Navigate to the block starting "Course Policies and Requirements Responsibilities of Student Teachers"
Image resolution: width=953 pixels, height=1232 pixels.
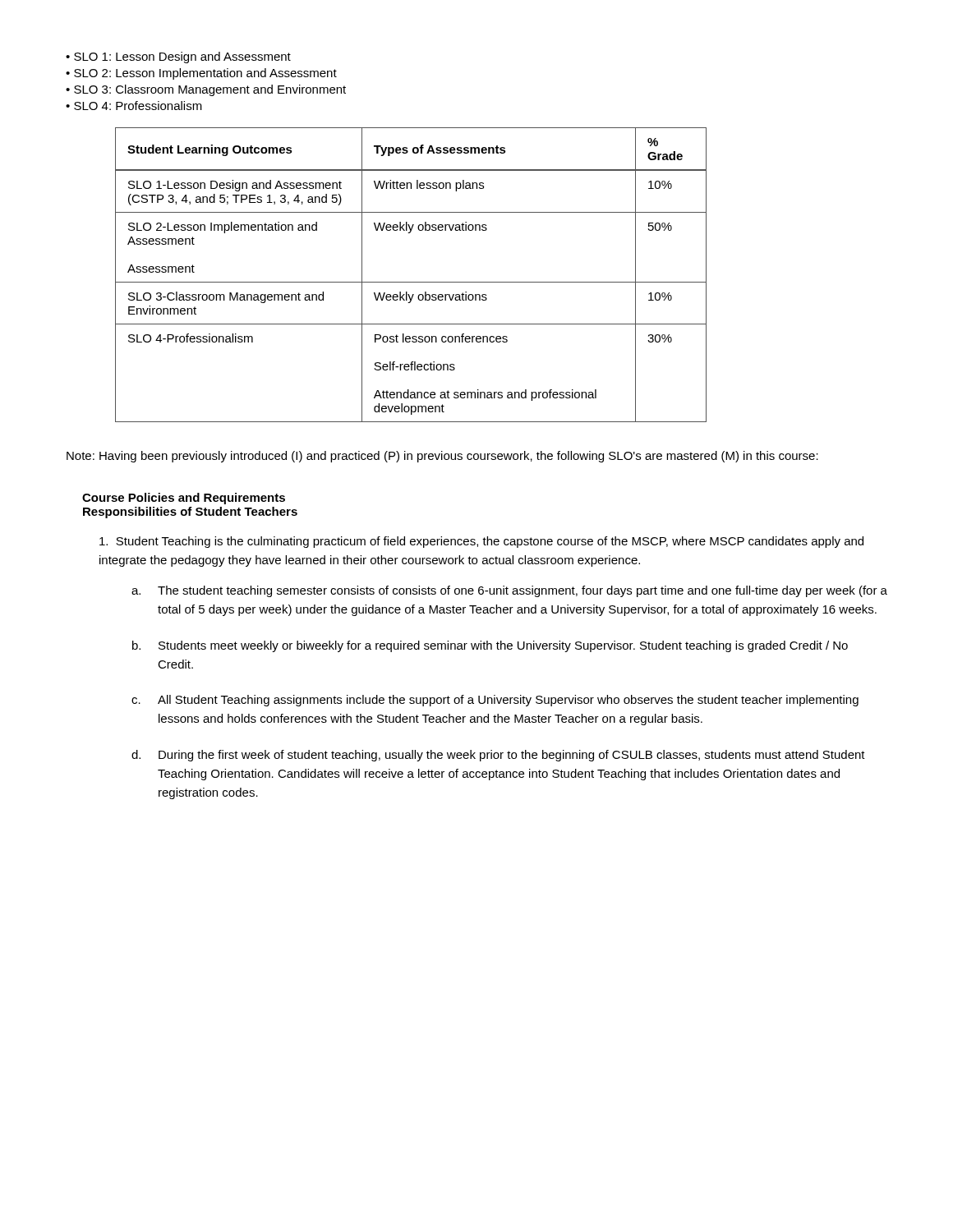(x=184, y=499)
